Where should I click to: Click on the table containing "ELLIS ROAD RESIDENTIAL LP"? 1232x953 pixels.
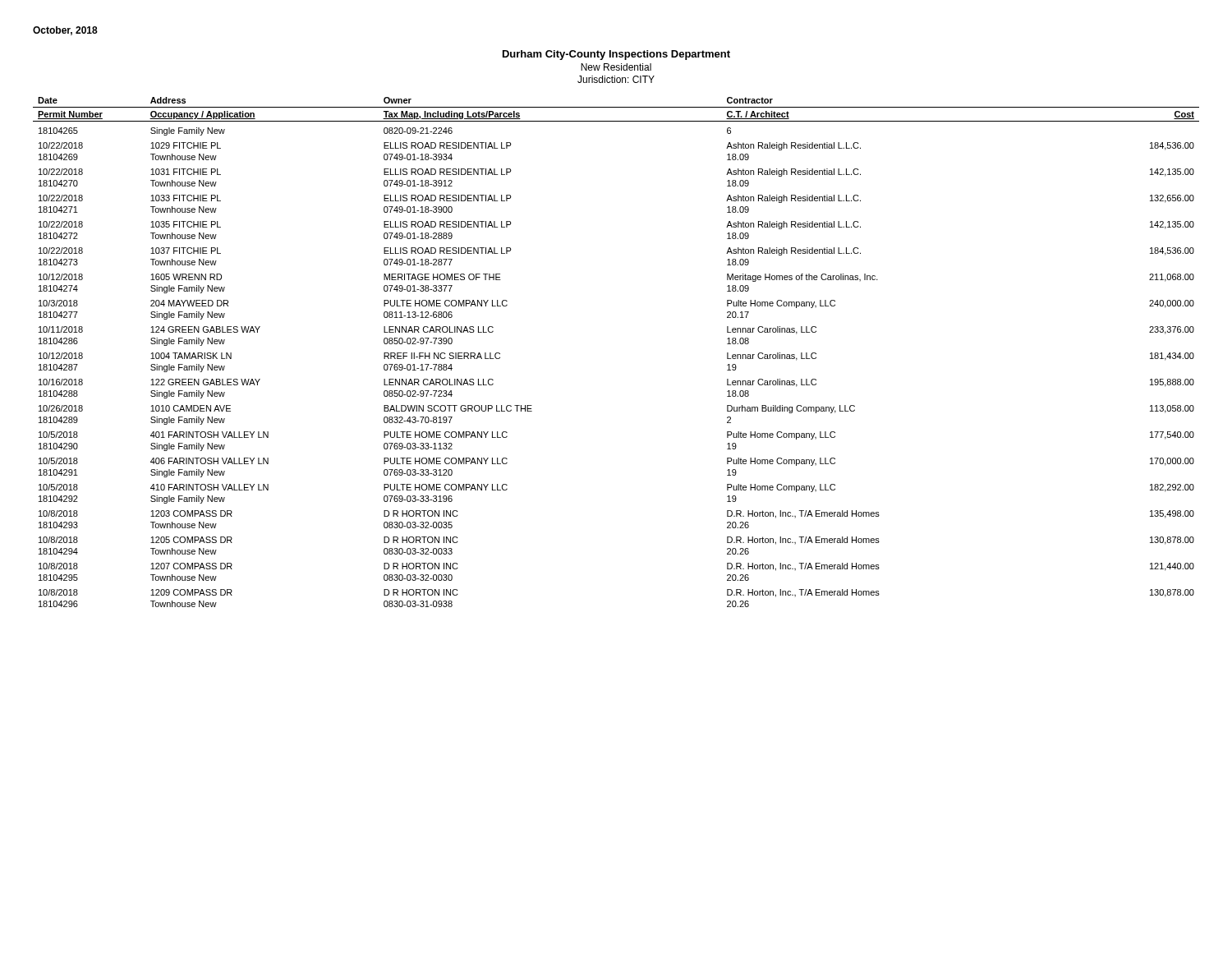616,352
